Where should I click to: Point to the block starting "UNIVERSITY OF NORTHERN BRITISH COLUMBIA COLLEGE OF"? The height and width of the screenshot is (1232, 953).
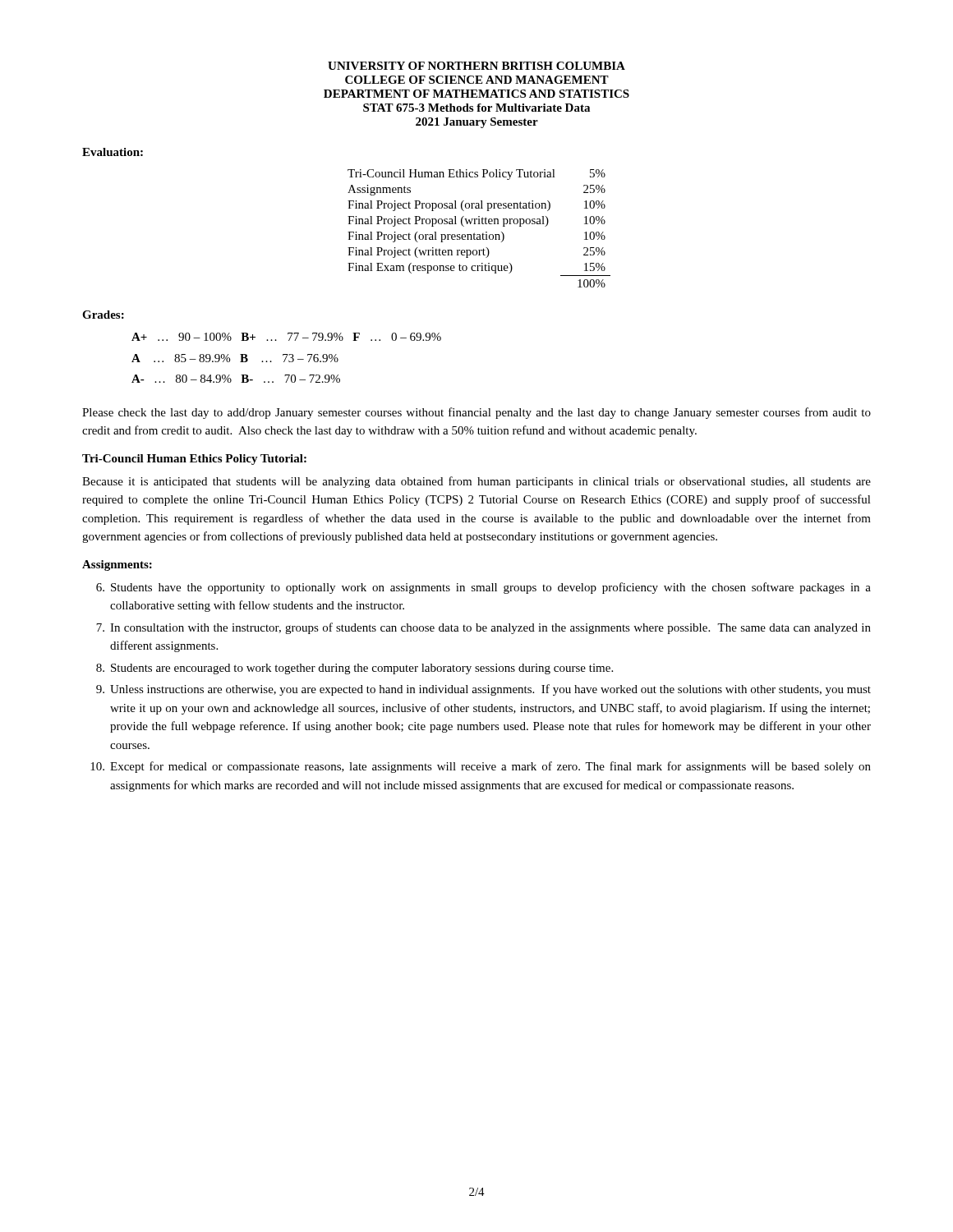[x=476, y=94]
